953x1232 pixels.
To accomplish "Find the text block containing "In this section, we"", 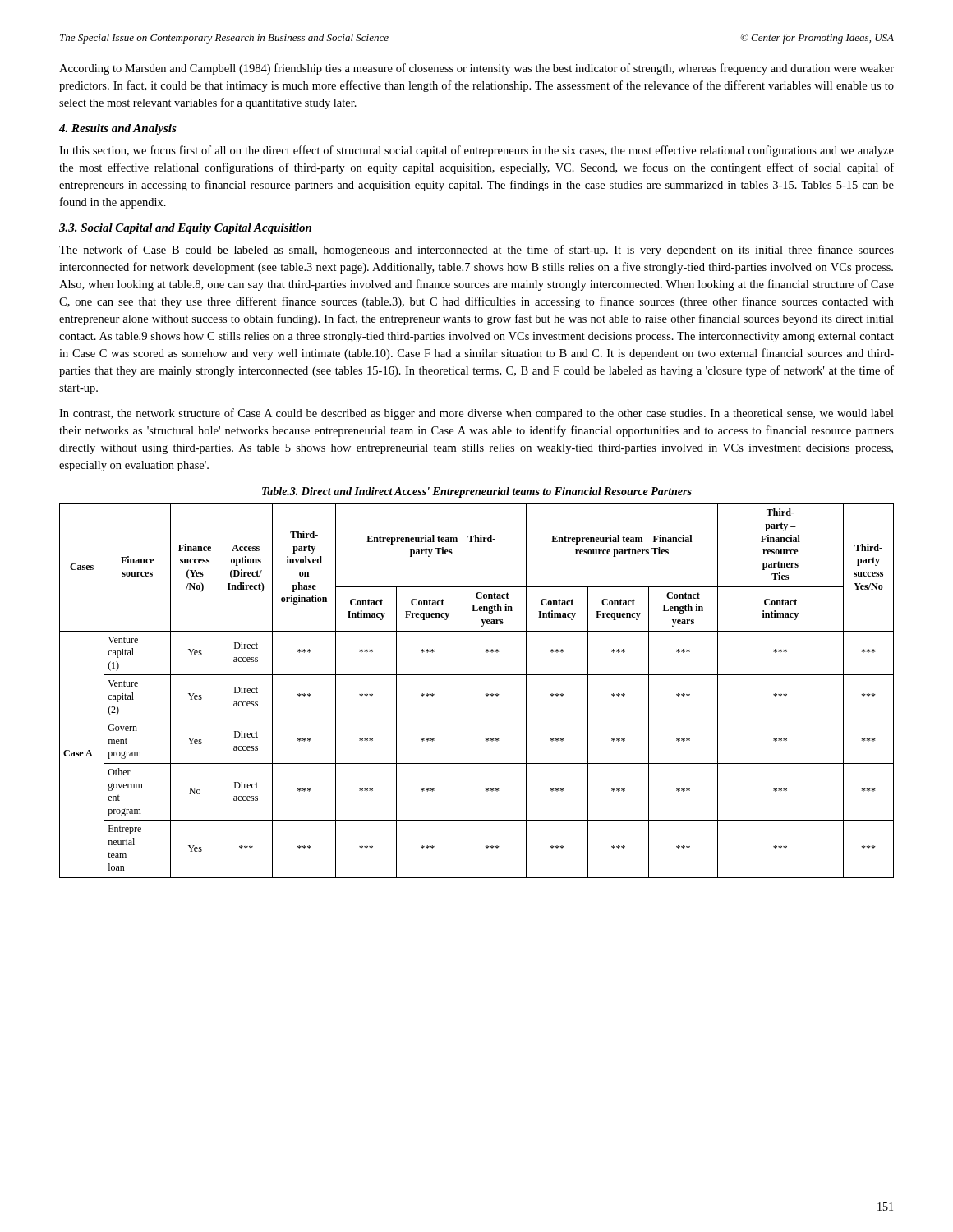I will (x=476, y=177).
